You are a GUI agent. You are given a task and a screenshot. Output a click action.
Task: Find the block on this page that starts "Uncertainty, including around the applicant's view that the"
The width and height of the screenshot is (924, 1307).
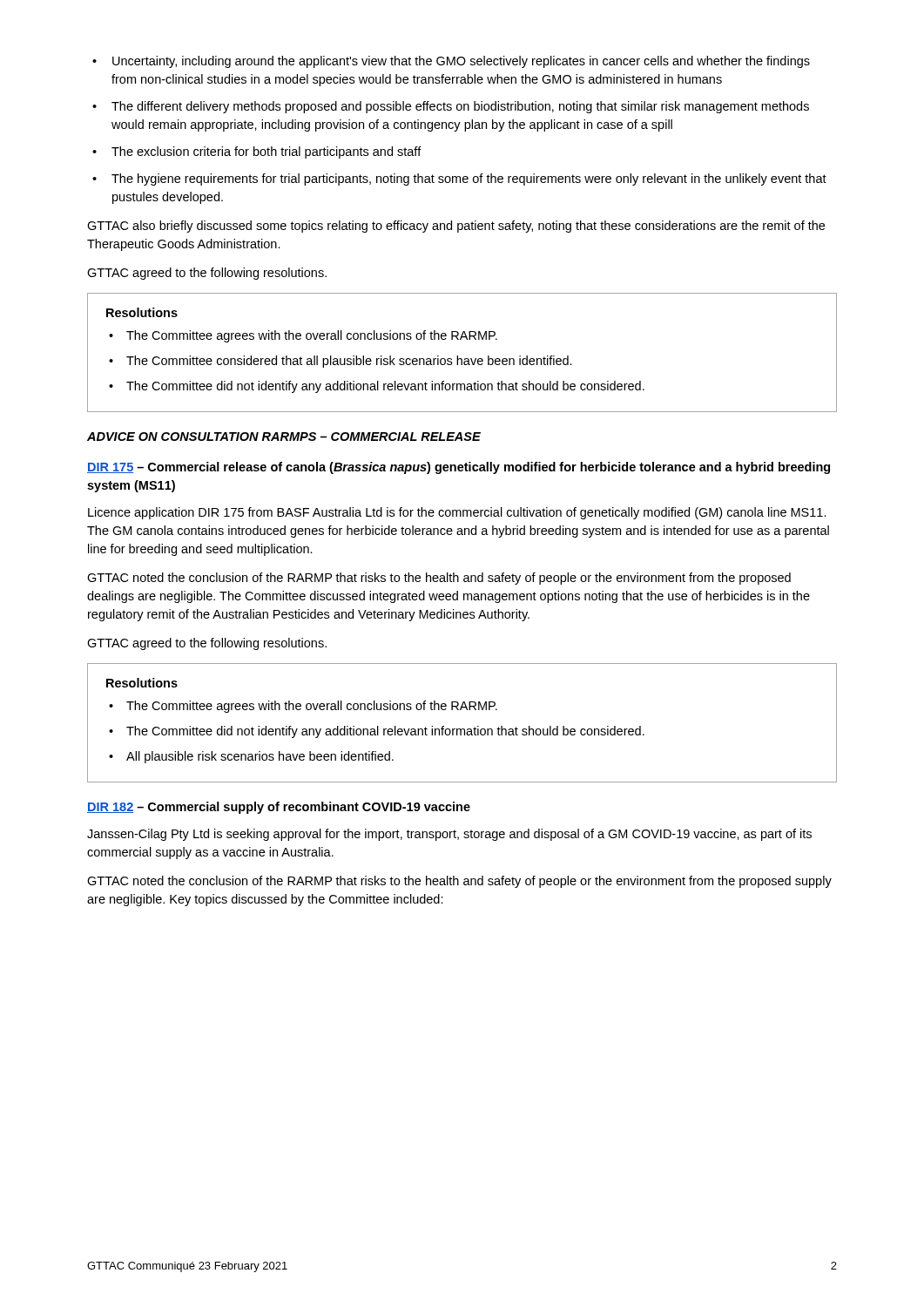coord(461,70)
